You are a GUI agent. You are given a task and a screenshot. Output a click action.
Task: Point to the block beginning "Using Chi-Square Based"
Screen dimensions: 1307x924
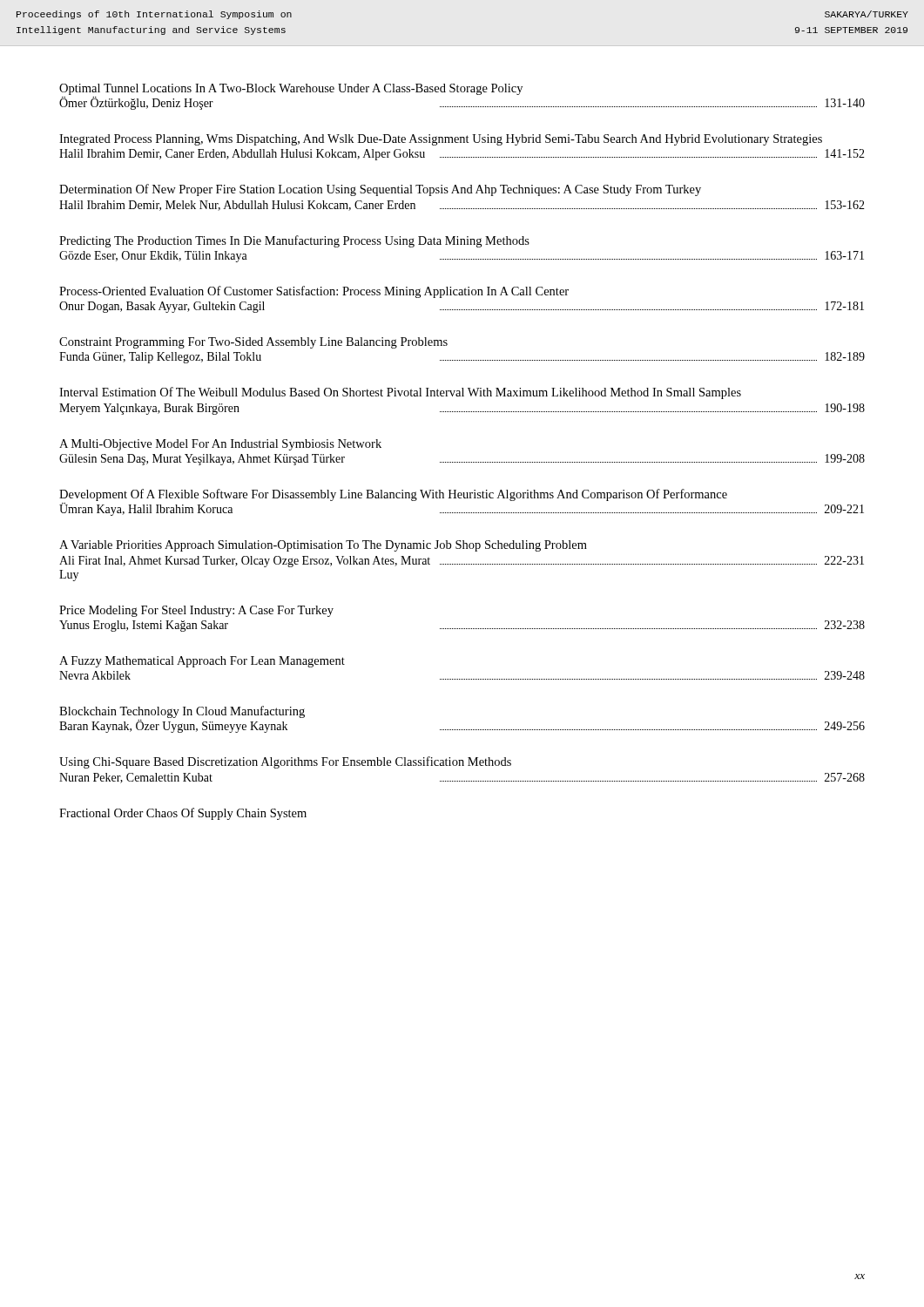click(x=462, y=769)
